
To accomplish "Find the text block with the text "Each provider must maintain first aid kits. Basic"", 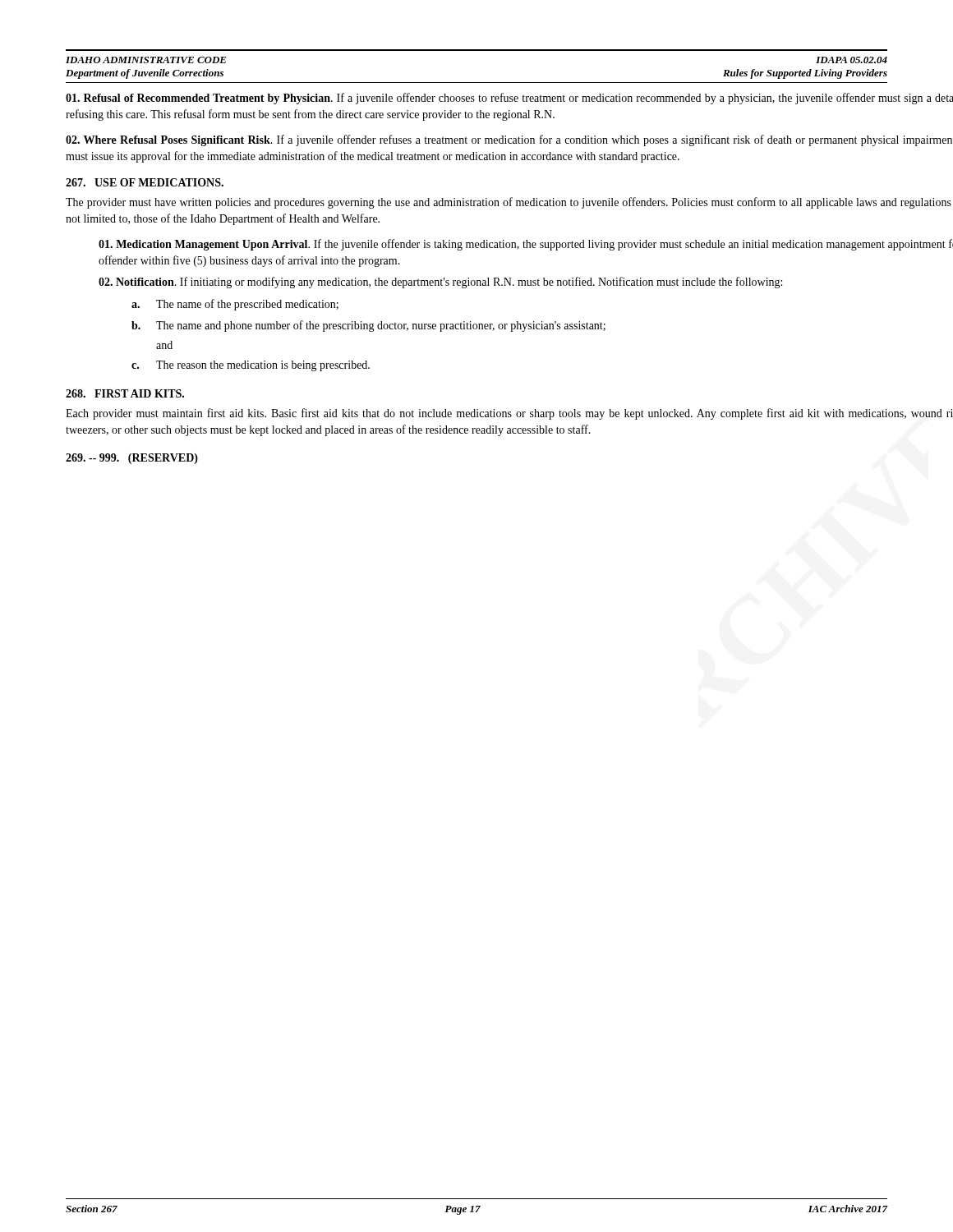I will pyautogui.click(x=509, y=423).
